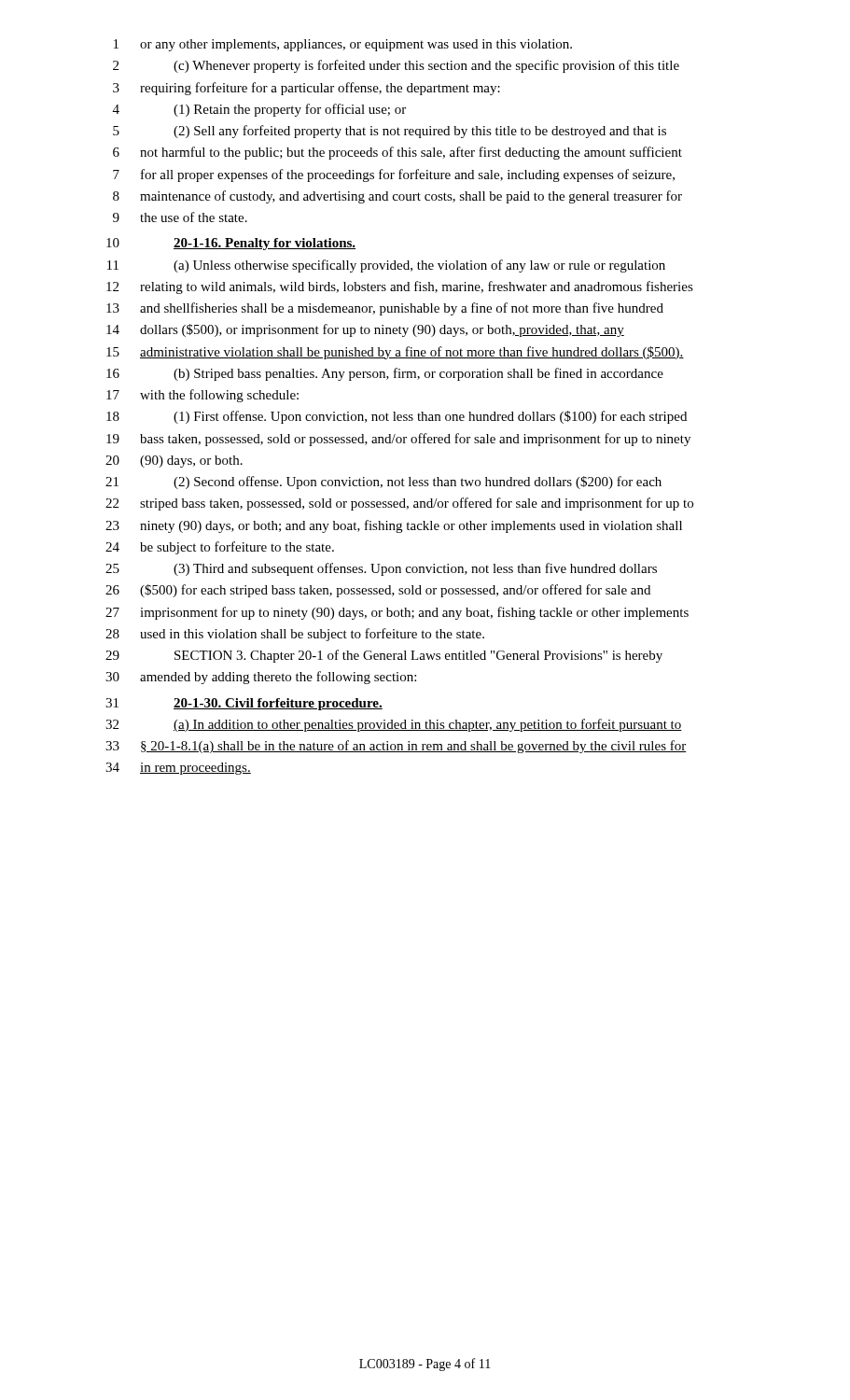Click the passage that begins "23 ninety (90) days, or both; and any"

point(434,526)
